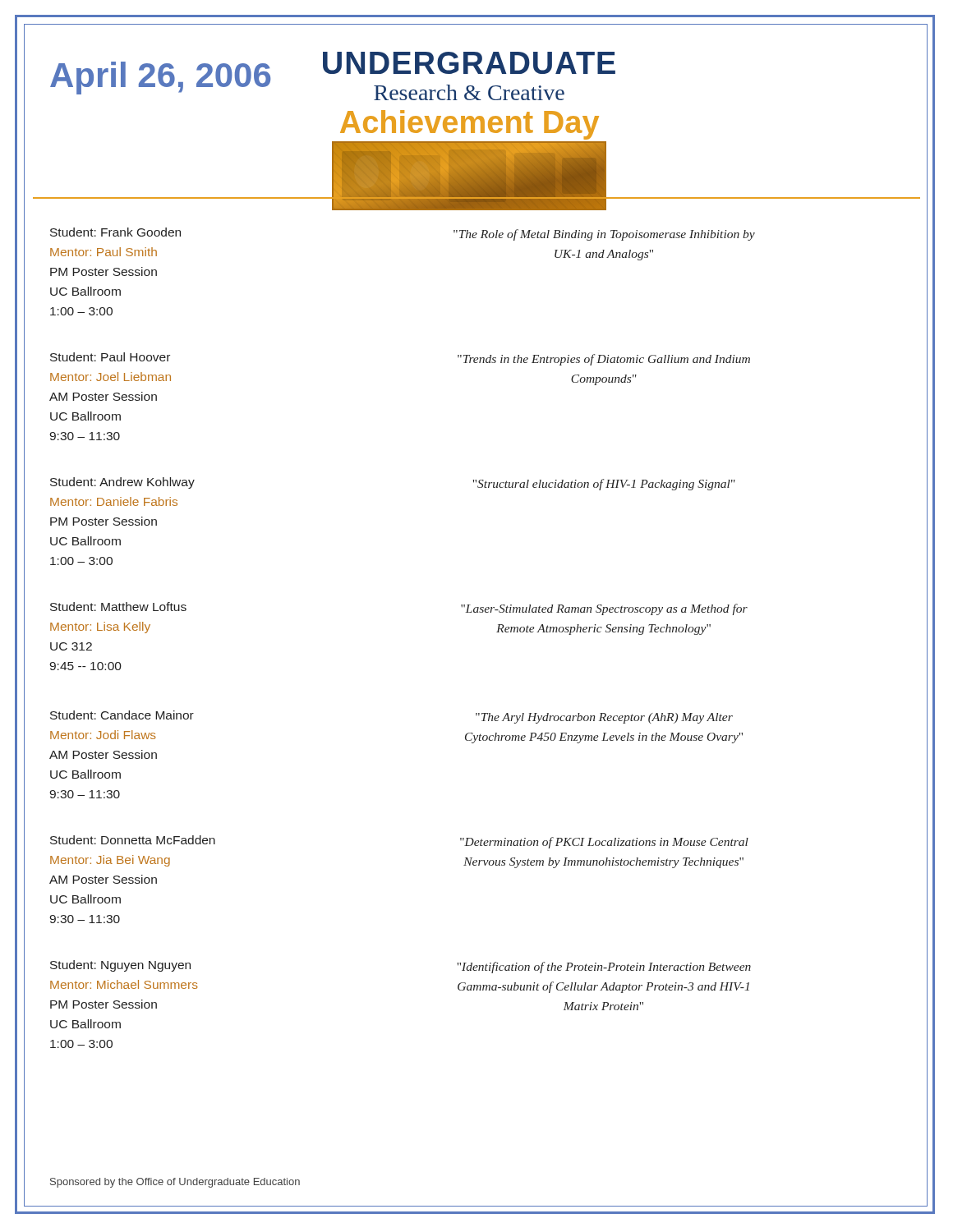
Task: Point to the region starting "Student: Donnetta McFadden Mentor:"
Action: click(x=134, y=841)
